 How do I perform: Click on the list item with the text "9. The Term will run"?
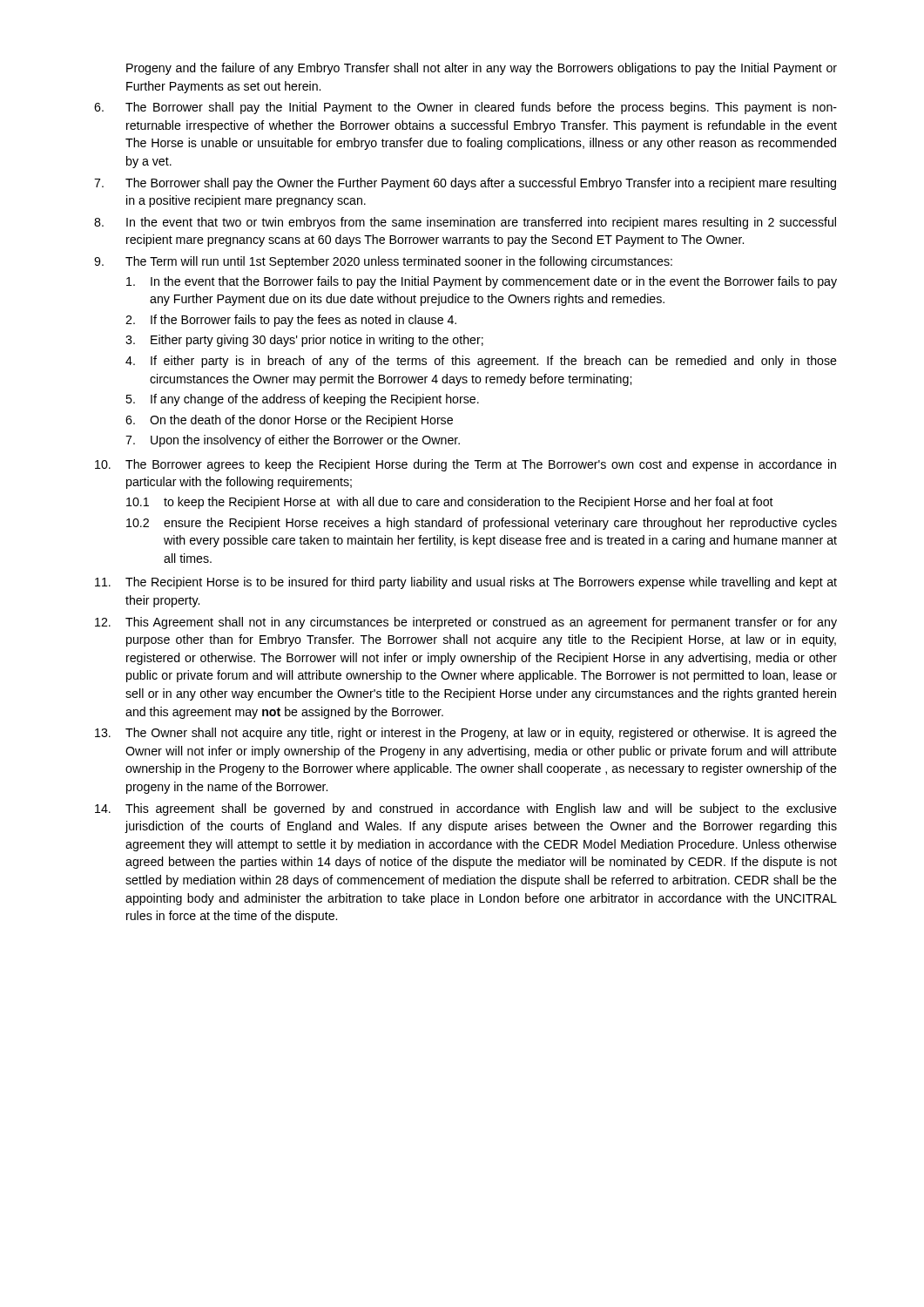tap(465, 352)
